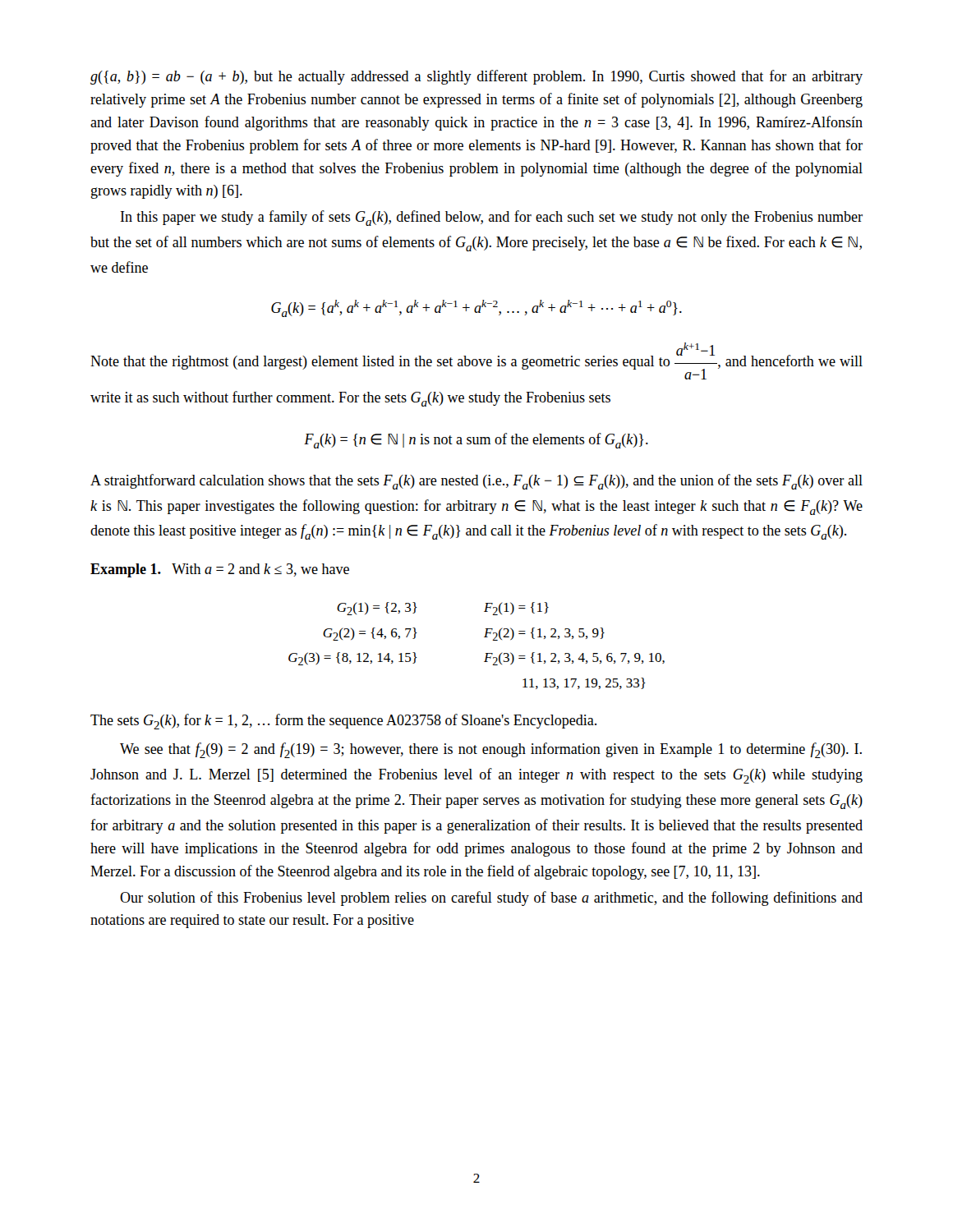Click the passage that begins "g({a, b}) = ab − (a"
The image size is (953, 1232).
(x=476, y=134)
